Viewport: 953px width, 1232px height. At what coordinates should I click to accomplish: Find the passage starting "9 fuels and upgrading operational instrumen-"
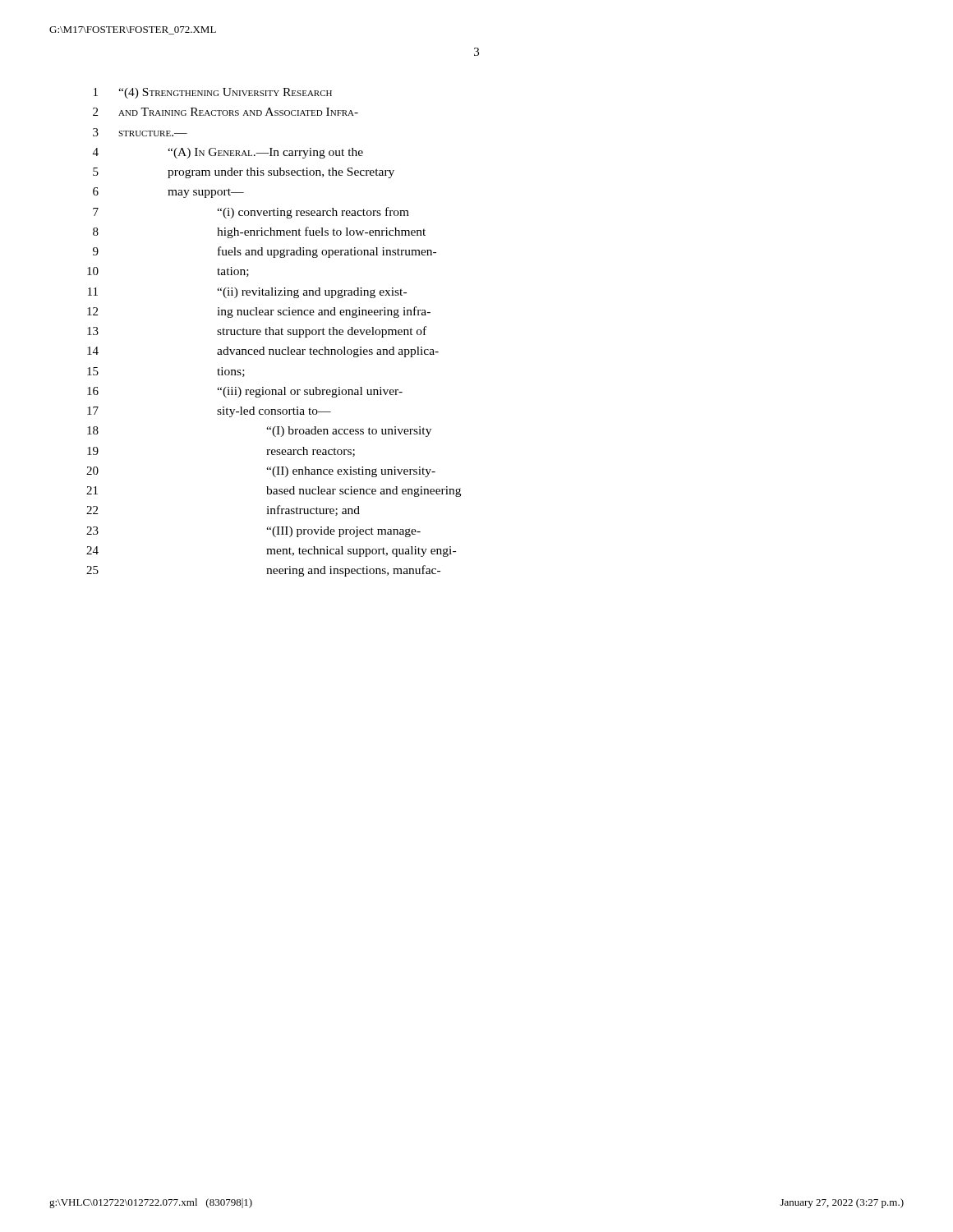(265, 252)
